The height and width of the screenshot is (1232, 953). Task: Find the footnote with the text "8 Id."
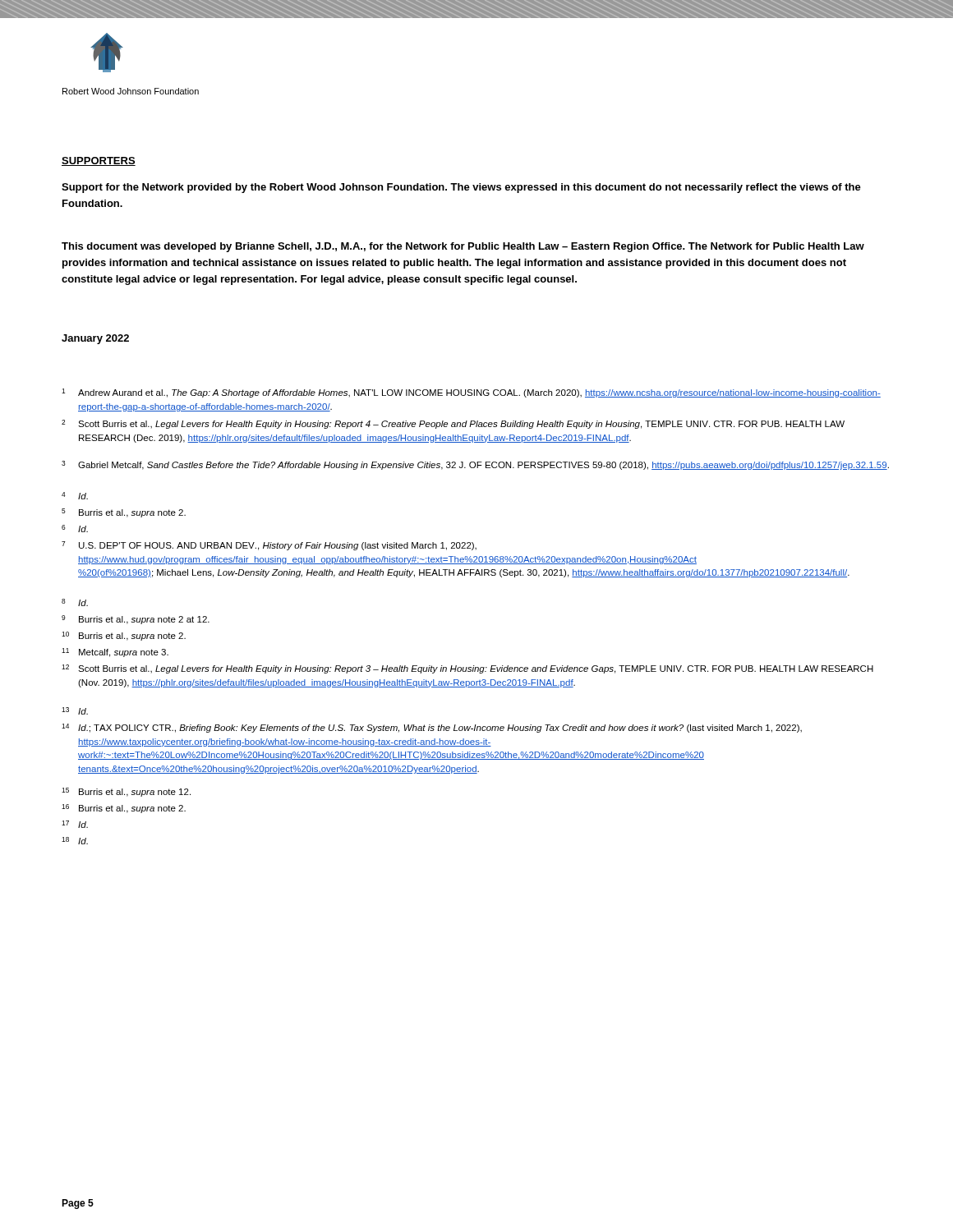click(x=75, y=604)
